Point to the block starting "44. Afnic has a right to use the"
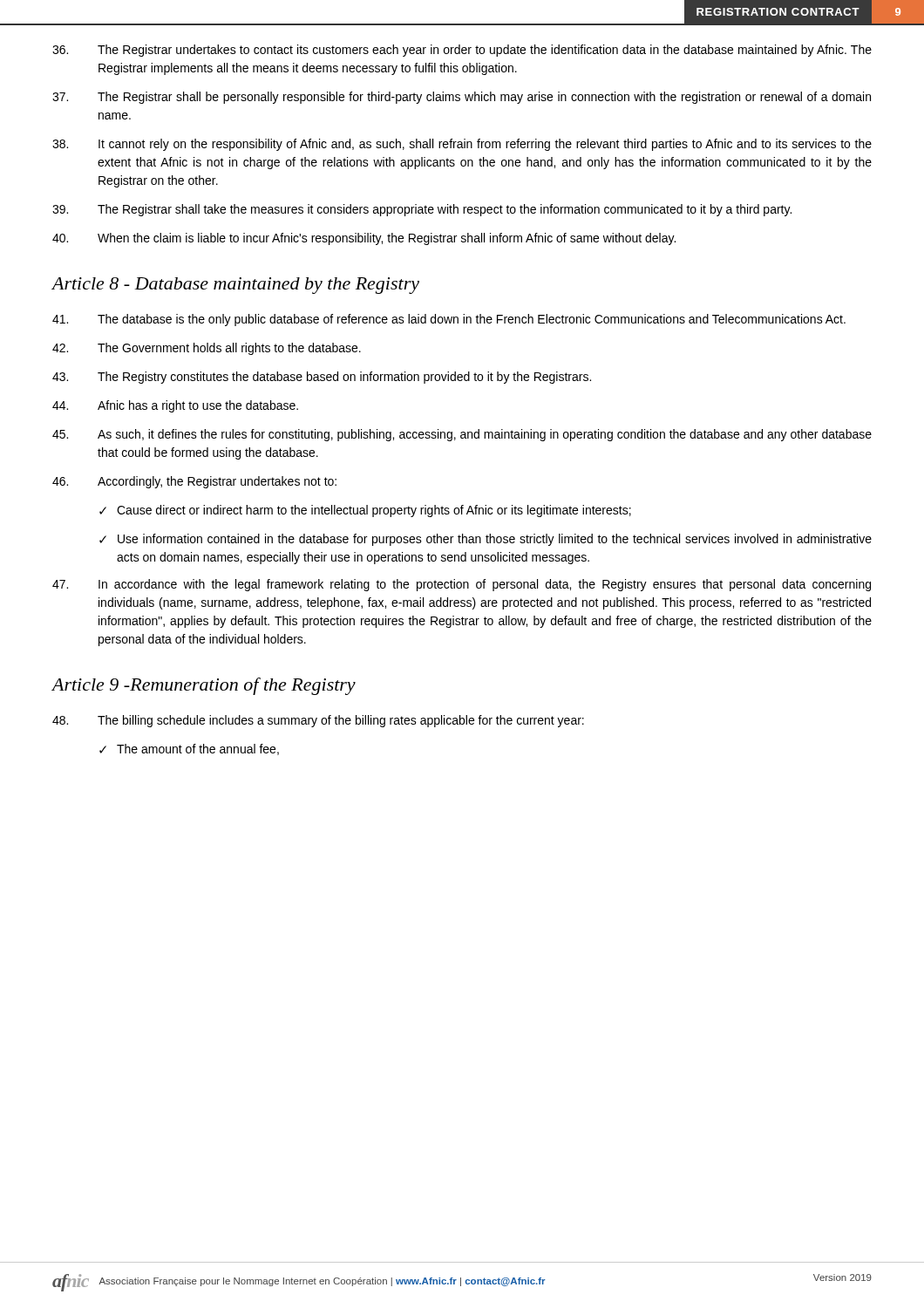The width and height of the screenshot is (924, 1308). (x=175, y=406)
